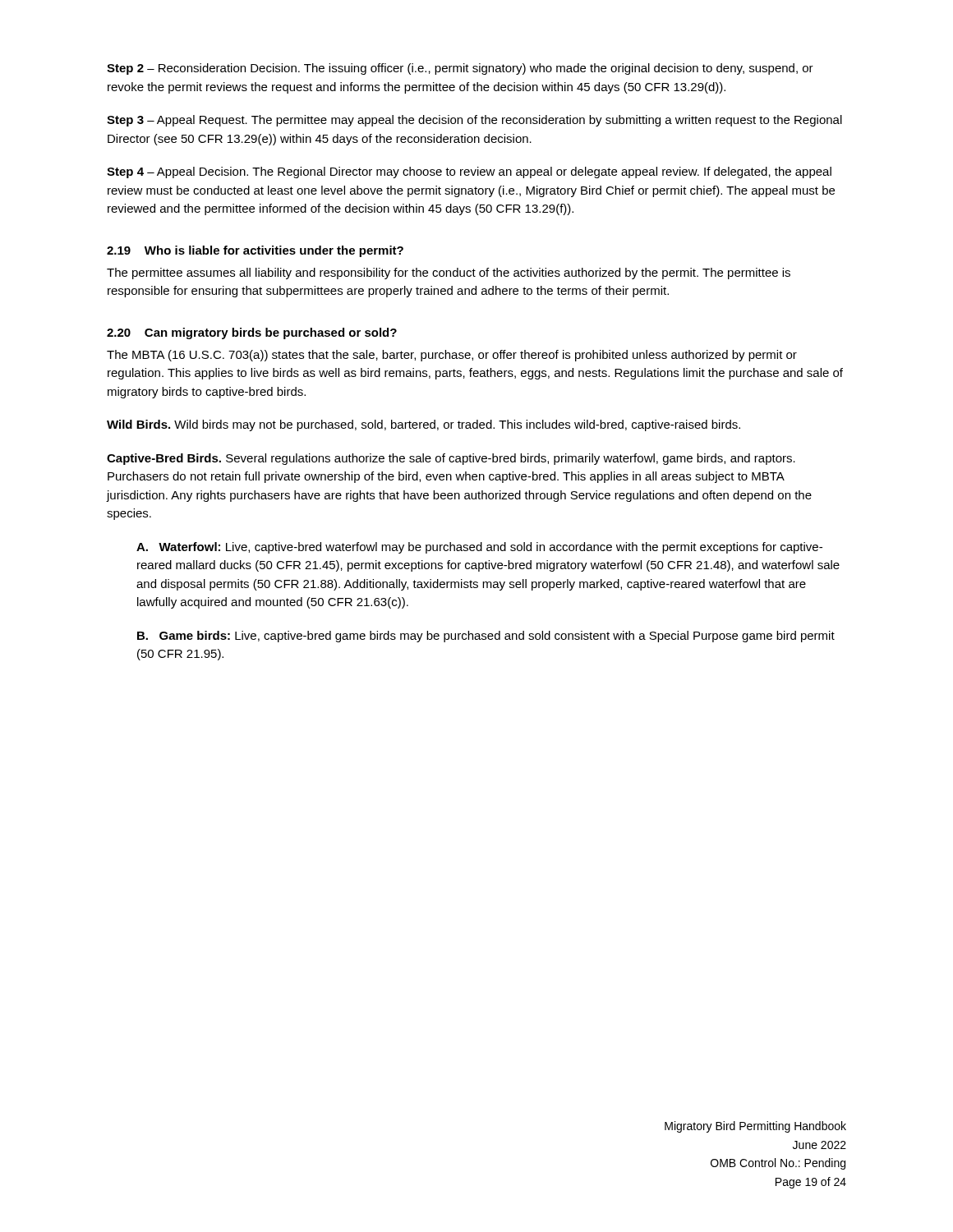Click the passage that begins "A. Waterfowl: Live,"
The image size is (953, 1232).
pos(488,574)
